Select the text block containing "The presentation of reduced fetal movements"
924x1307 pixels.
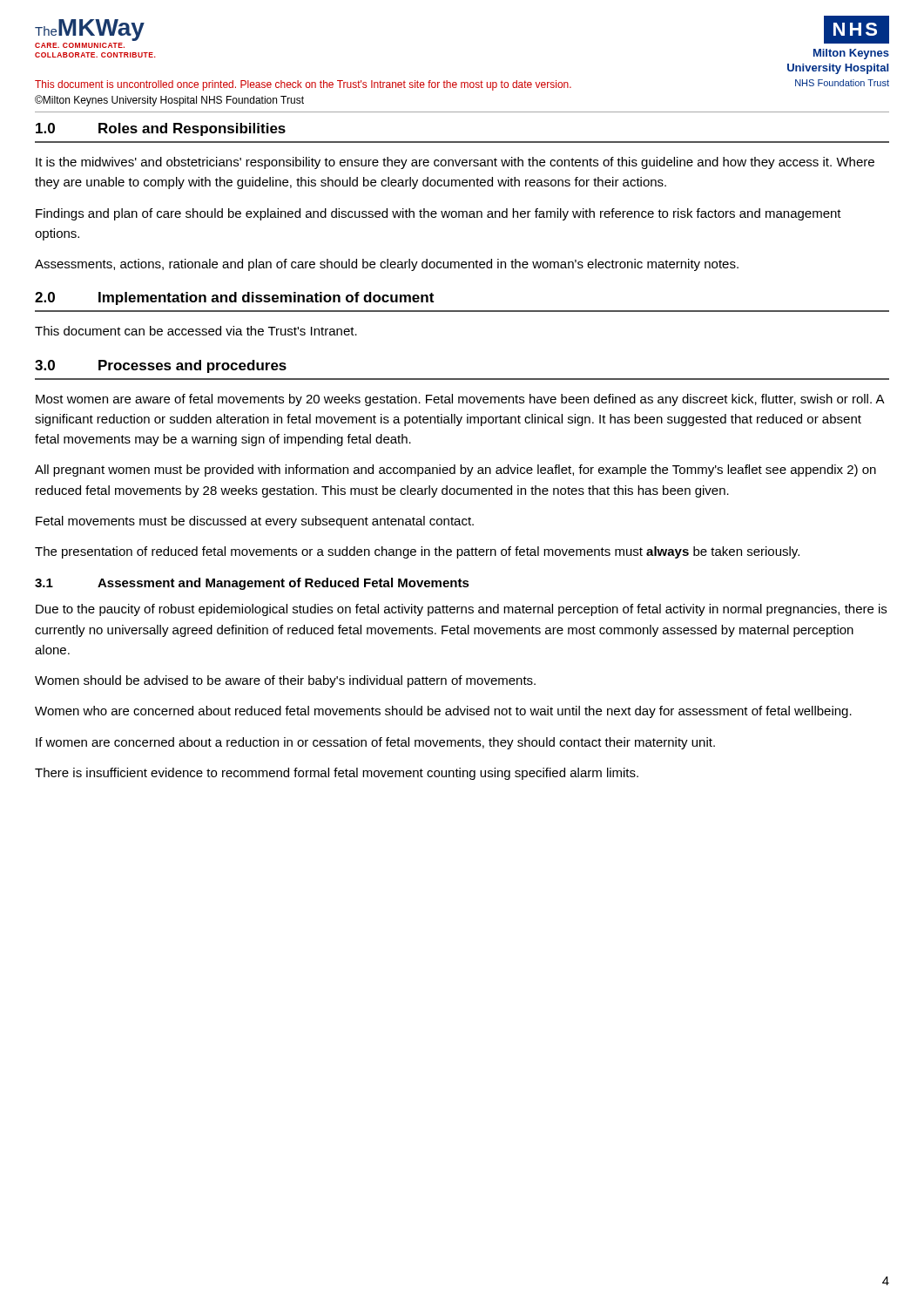418,551
